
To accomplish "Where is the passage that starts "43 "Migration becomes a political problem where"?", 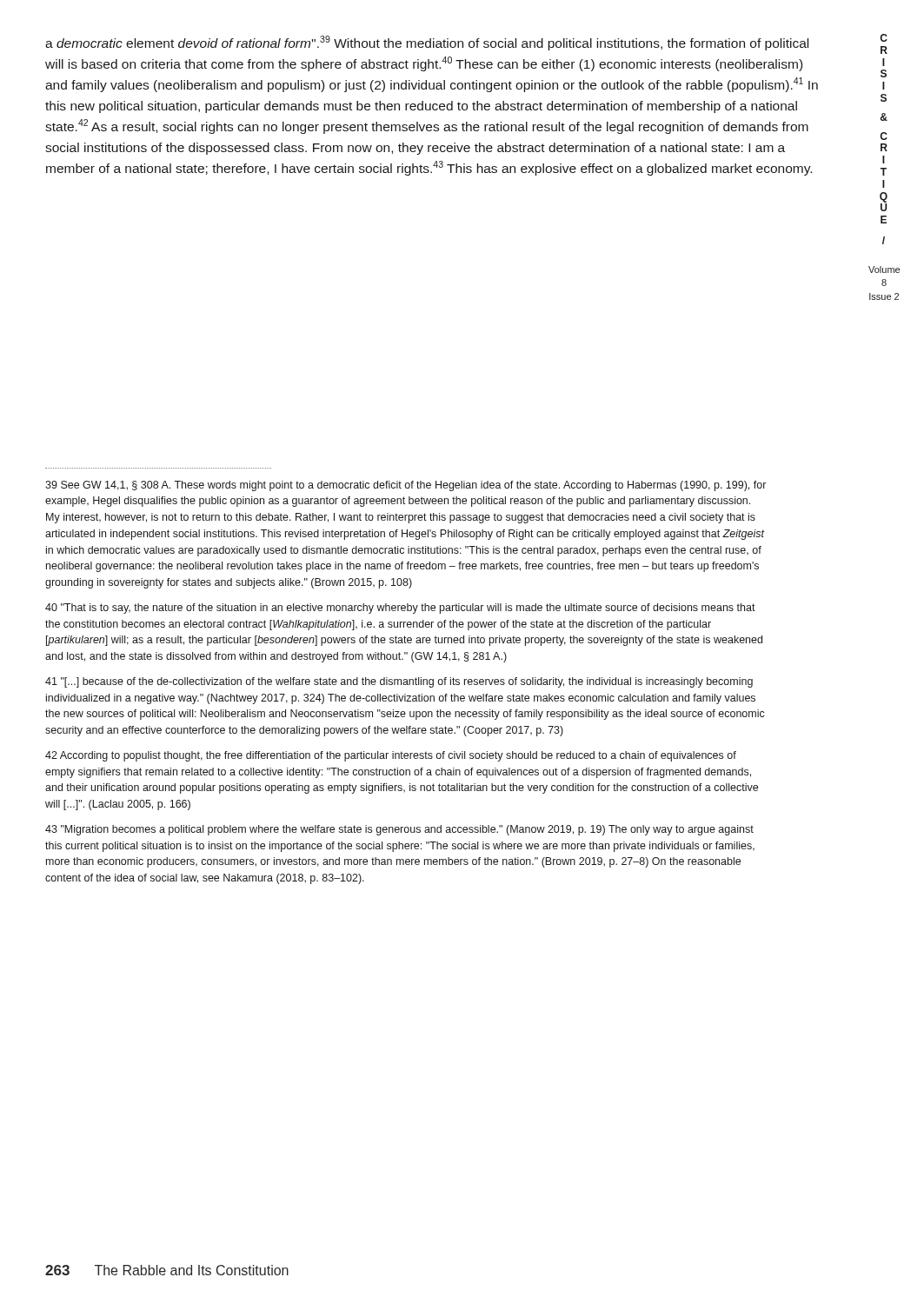I will pos(400,854).
